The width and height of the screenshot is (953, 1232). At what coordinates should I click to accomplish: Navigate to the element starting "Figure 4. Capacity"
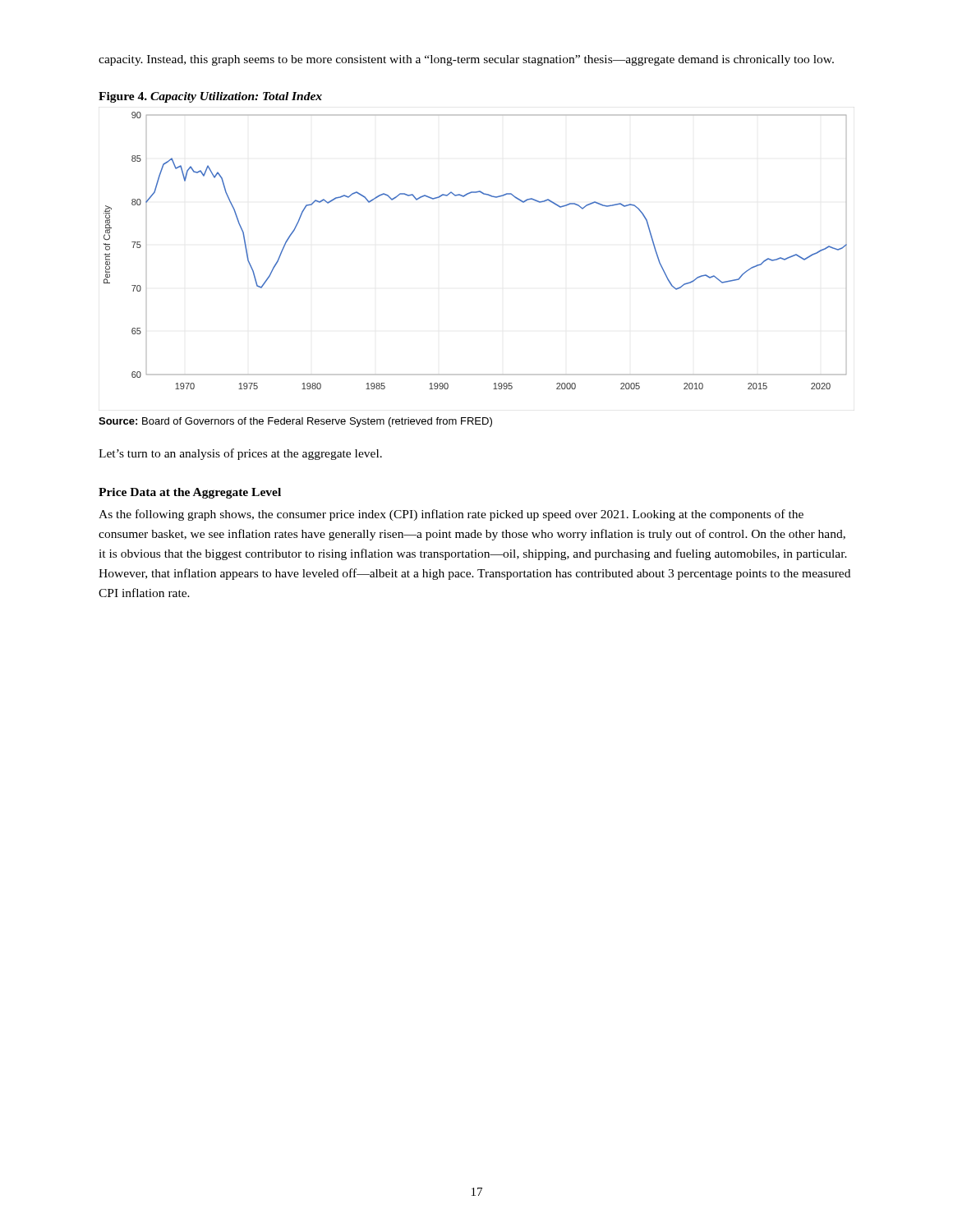pyautogui.click(x=210, y=96)
